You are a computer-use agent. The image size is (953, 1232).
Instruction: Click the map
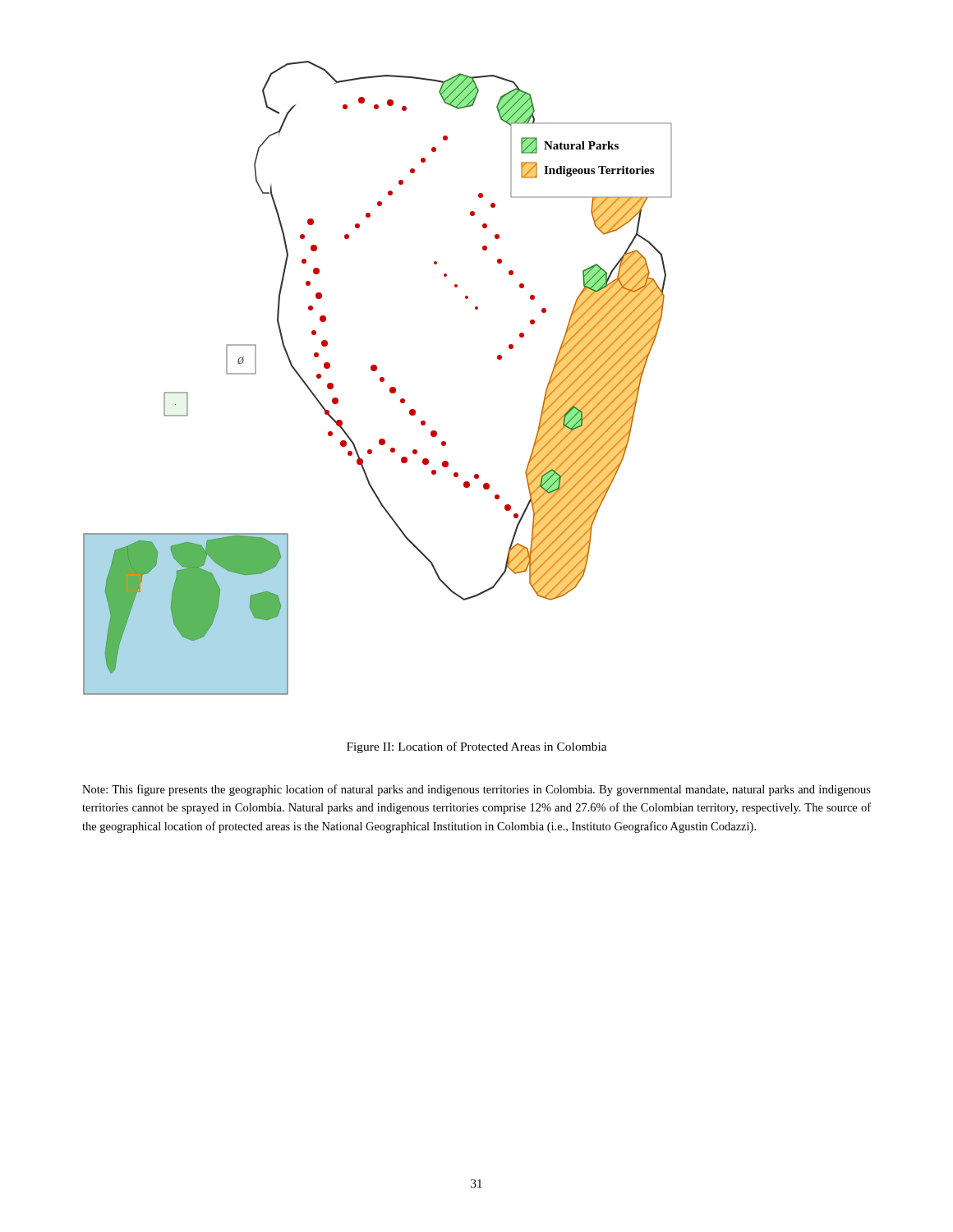(x=476, y=386)
